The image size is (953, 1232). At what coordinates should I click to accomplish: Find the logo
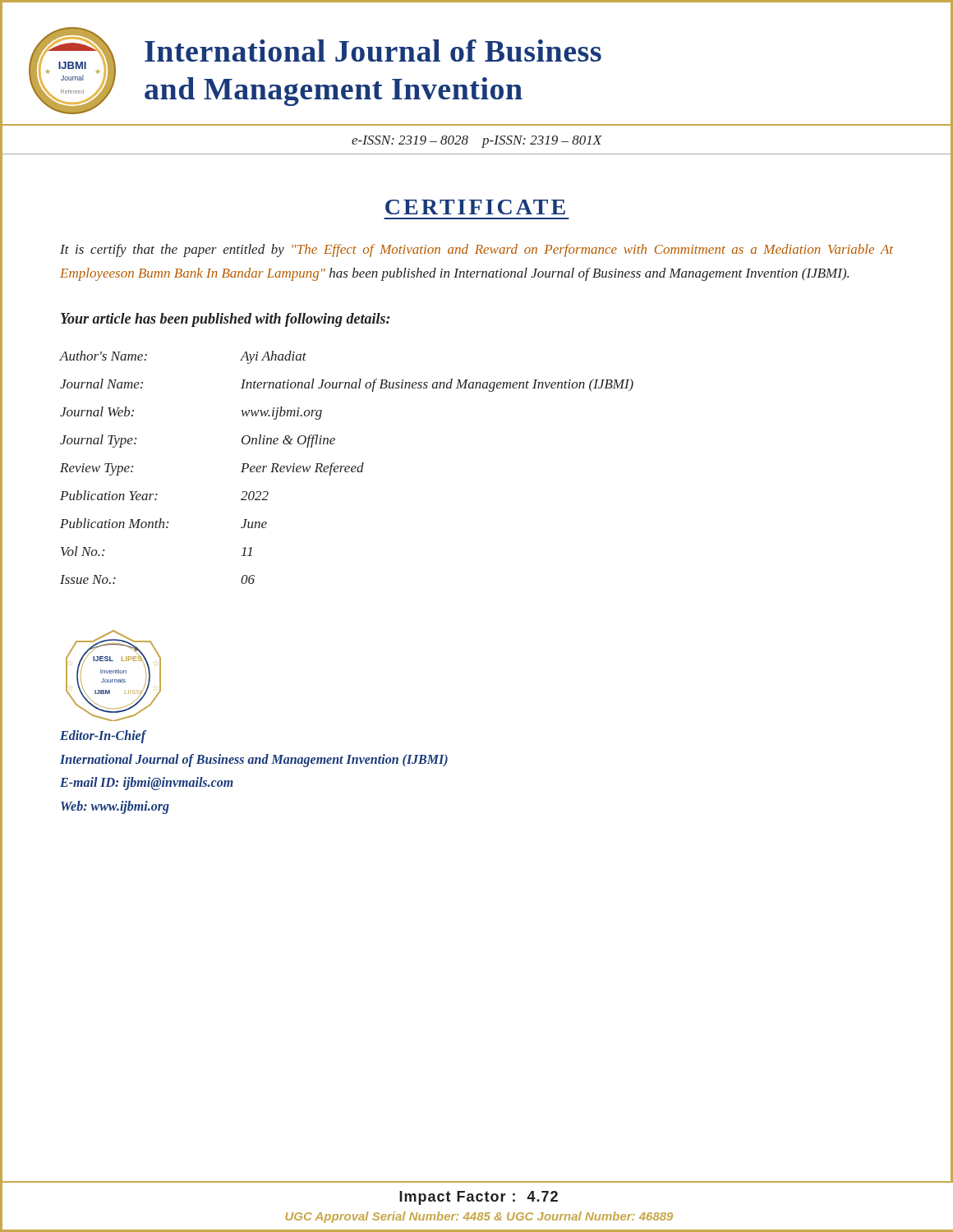[x=476, y=675]
